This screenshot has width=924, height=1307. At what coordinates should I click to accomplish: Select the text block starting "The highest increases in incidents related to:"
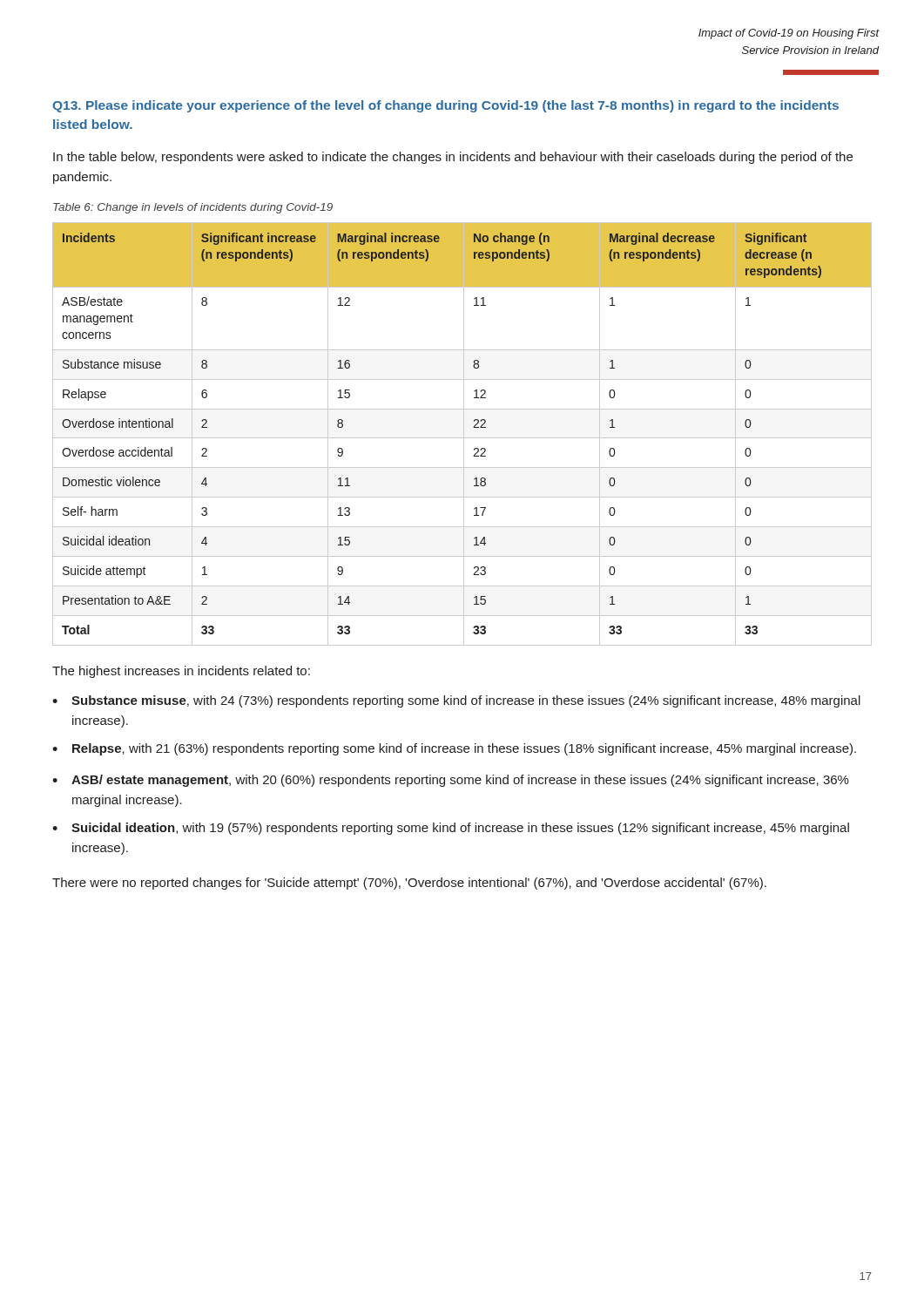[x=182, y=670]
